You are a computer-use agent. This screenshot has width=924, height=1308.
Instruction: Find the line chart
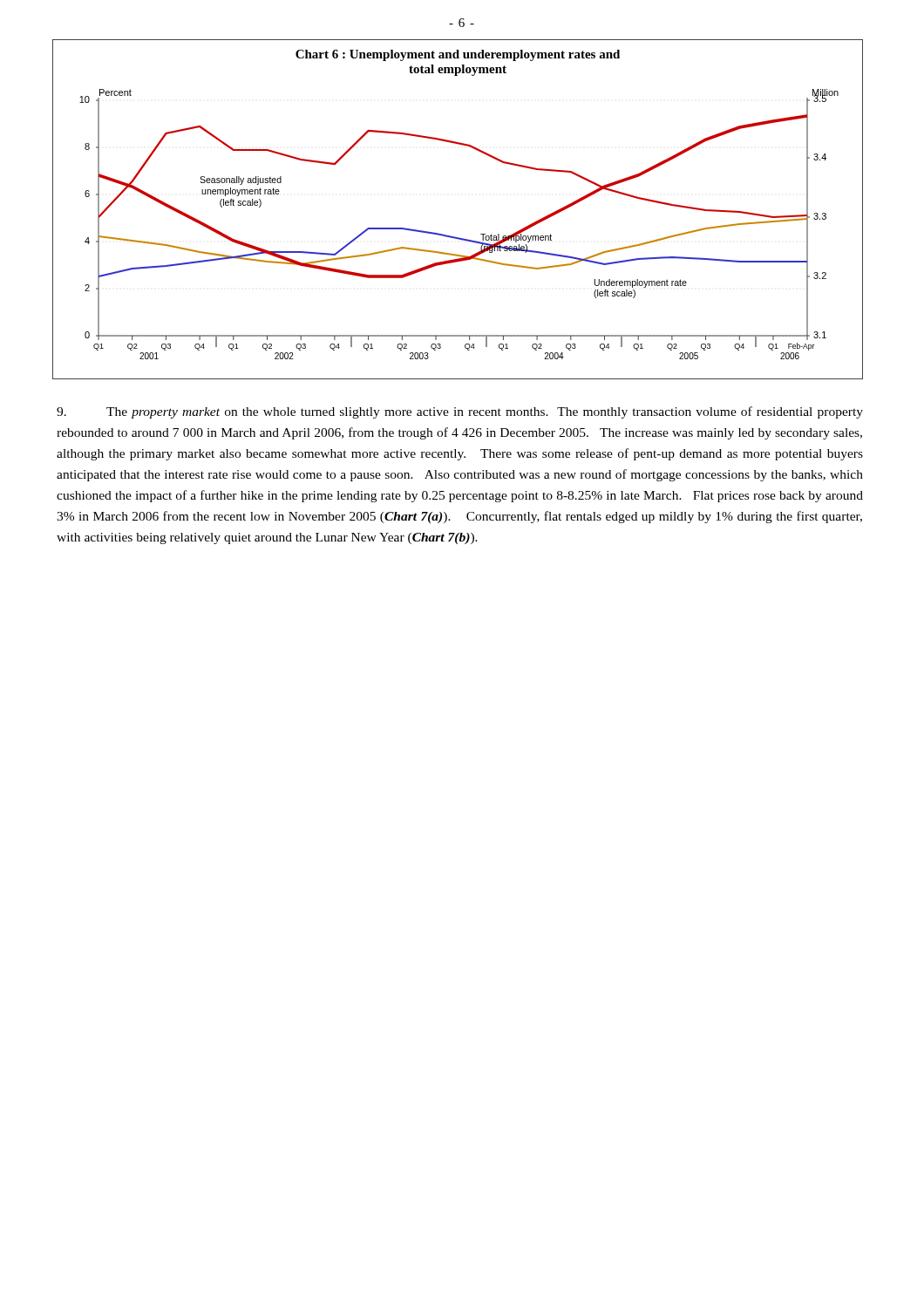pyautogui.click(x=458, y=209)
